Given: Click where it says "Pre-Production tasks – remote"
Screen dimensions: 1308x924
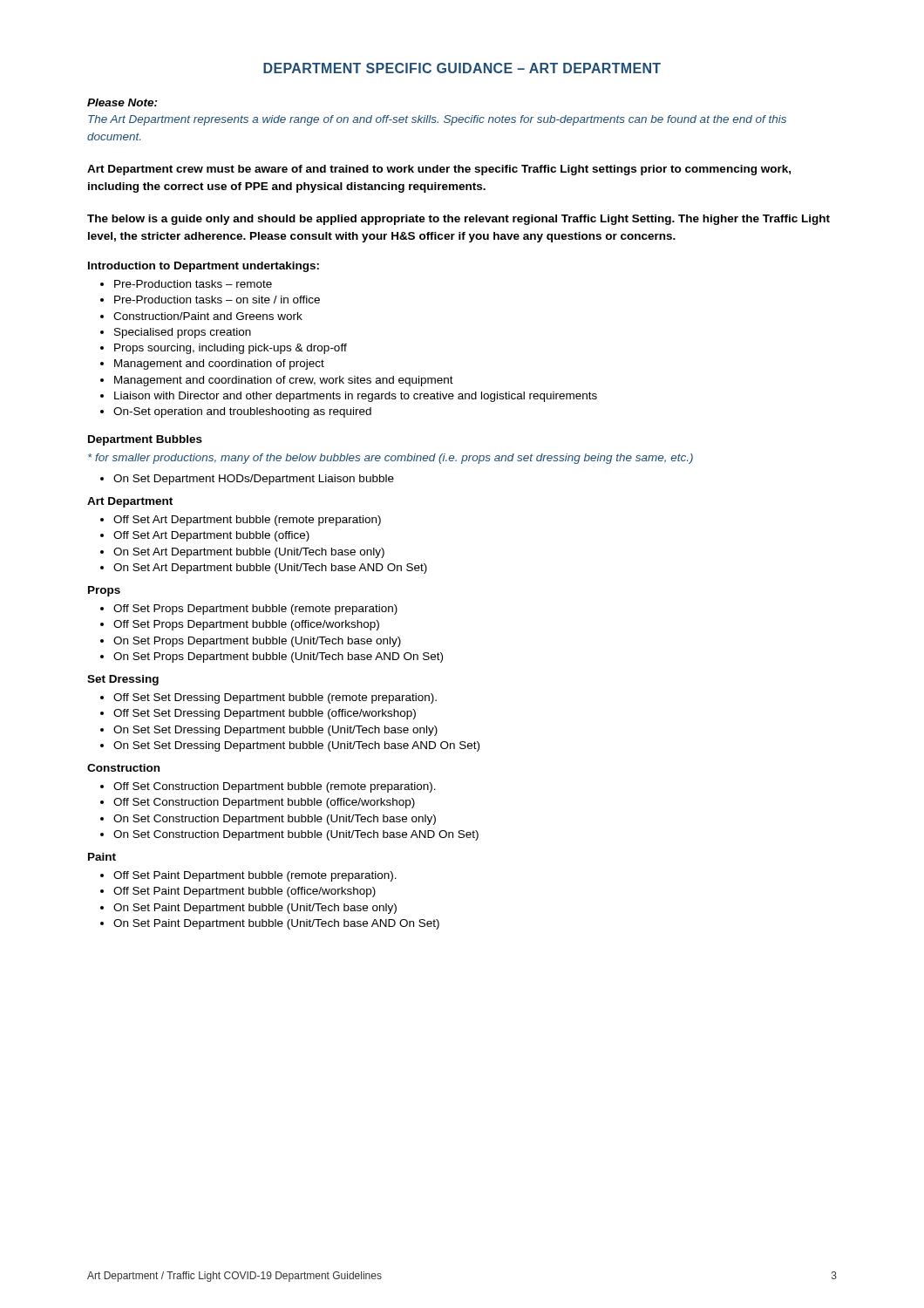Looking at the screenshot, I should pos(186,284).
